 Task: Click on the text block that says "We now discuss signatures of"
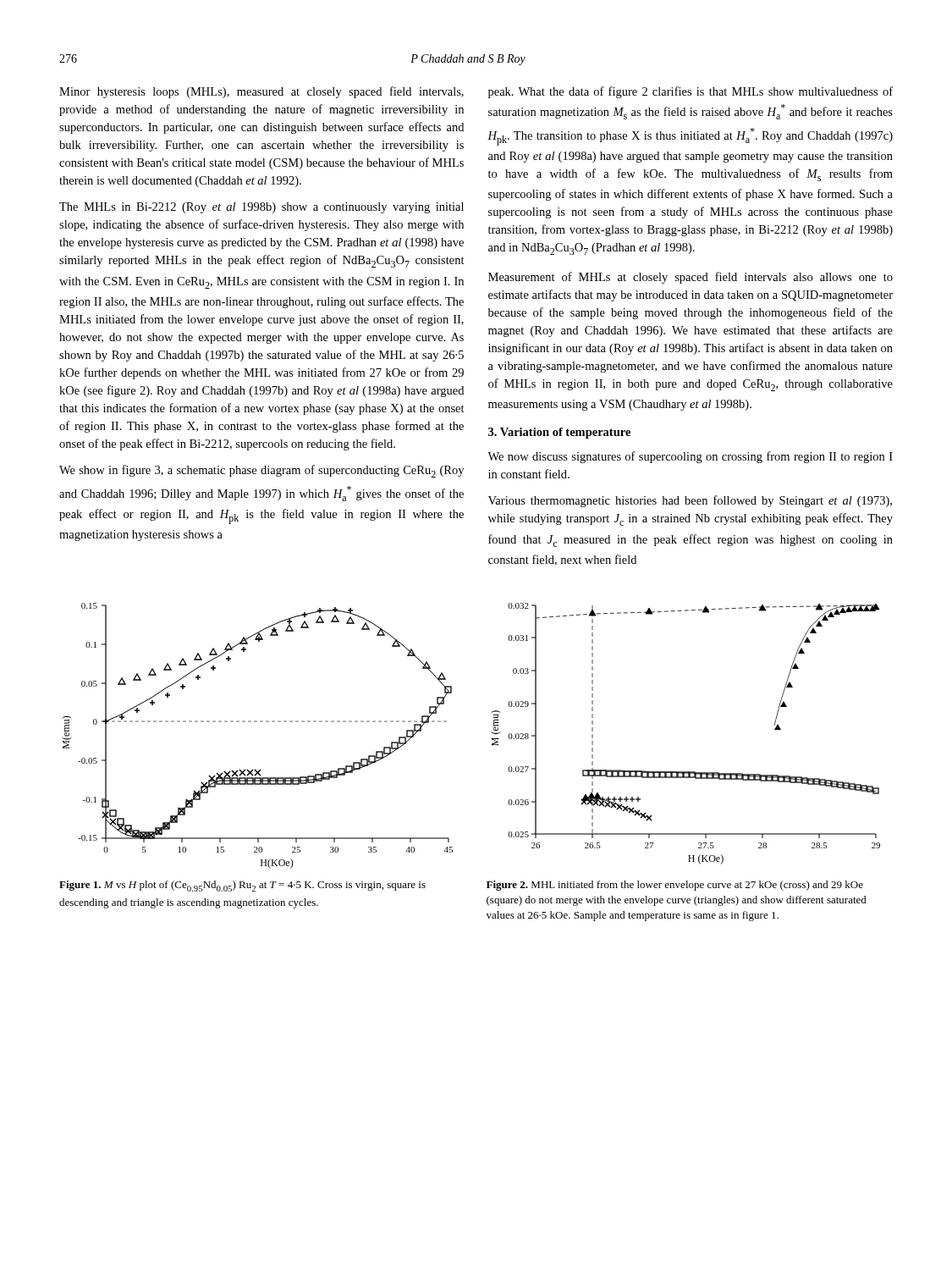point(690,466)
